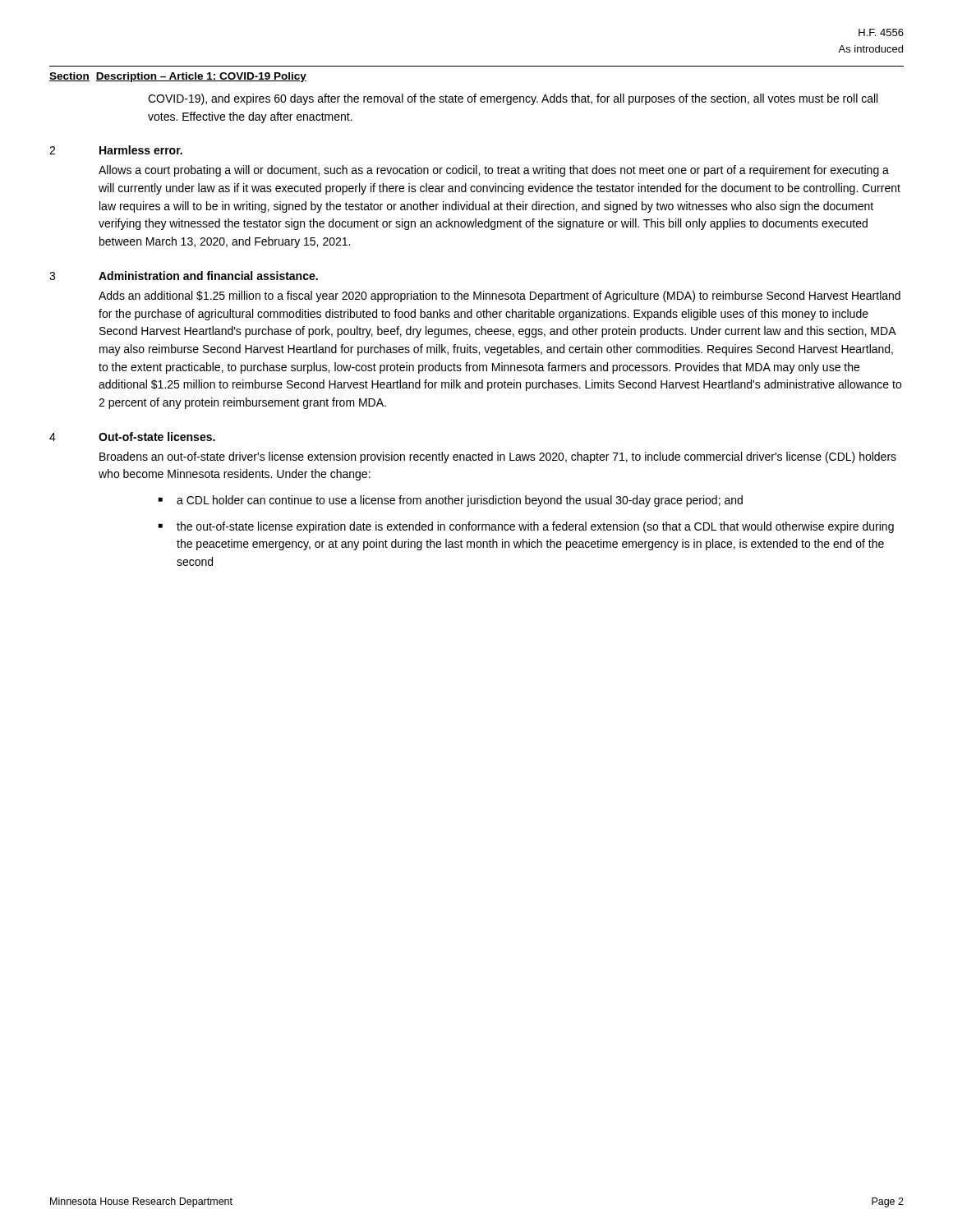Find the element starting "Allows a court"
This screenshot has width=953, height=1232.
[499, 206]
